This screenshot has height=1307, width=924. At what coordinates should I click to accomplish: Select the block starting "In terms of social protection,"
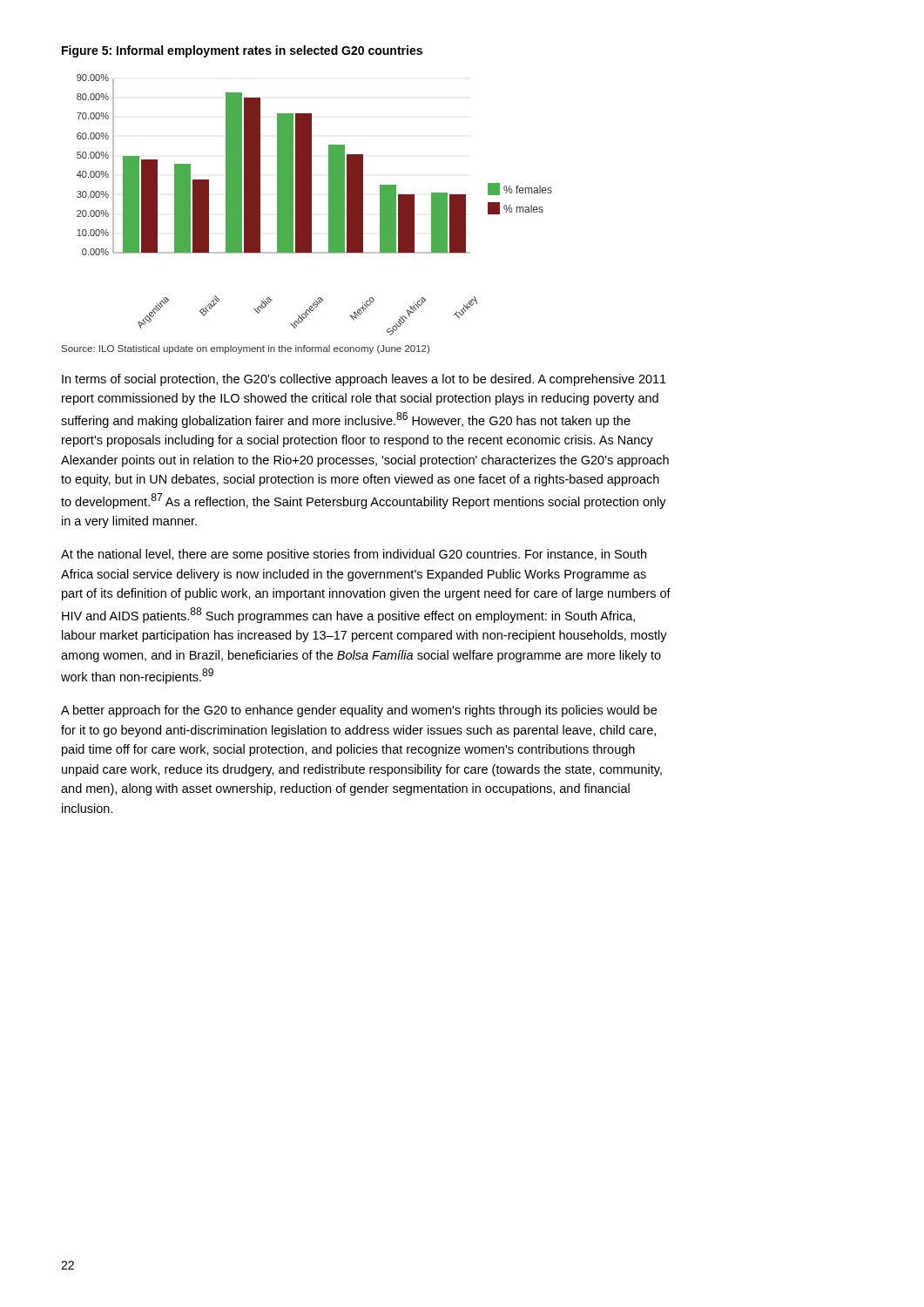(x=365, y=450)
